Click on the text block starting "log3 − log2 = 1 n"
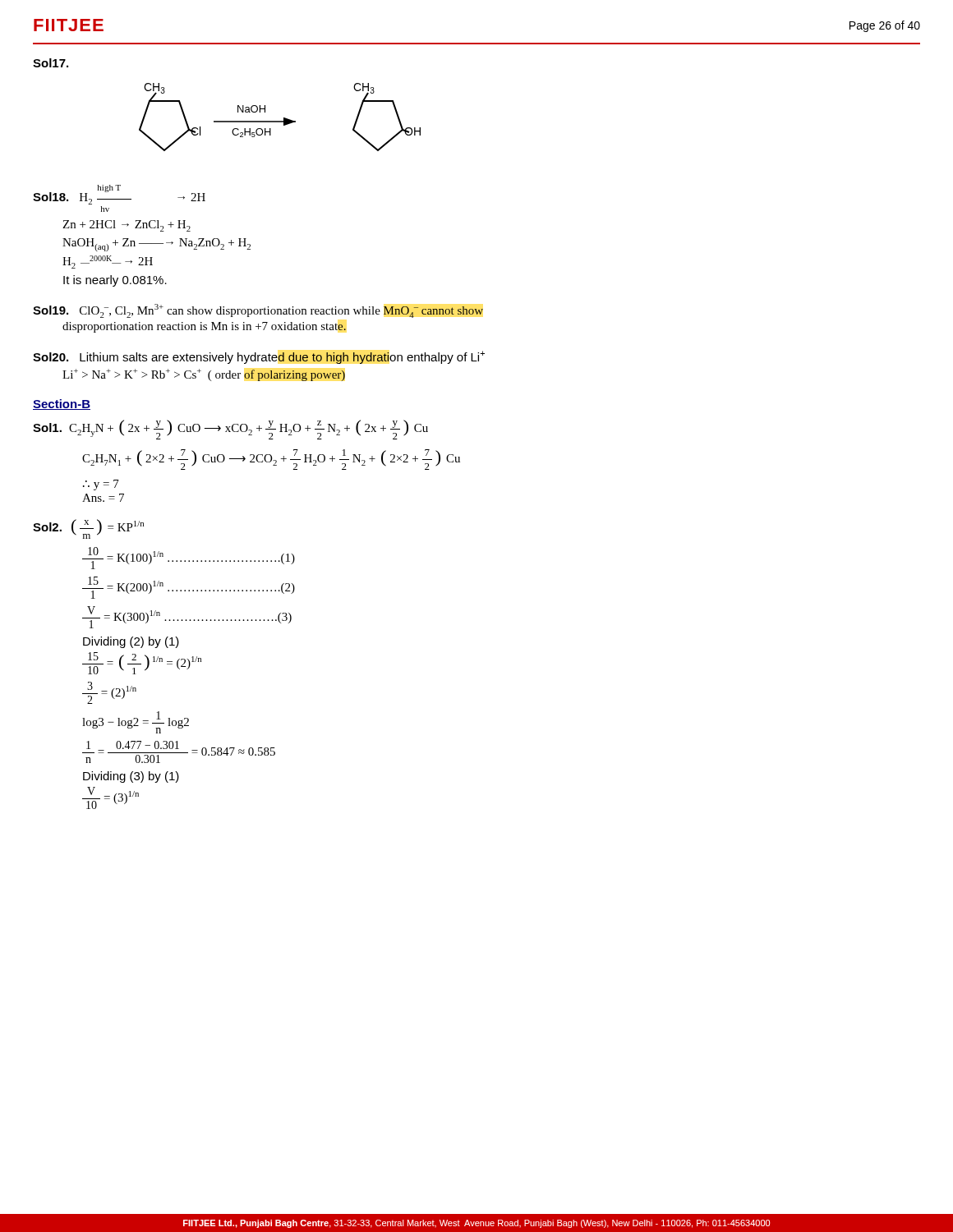953x1232 pixels. [136, 723]
